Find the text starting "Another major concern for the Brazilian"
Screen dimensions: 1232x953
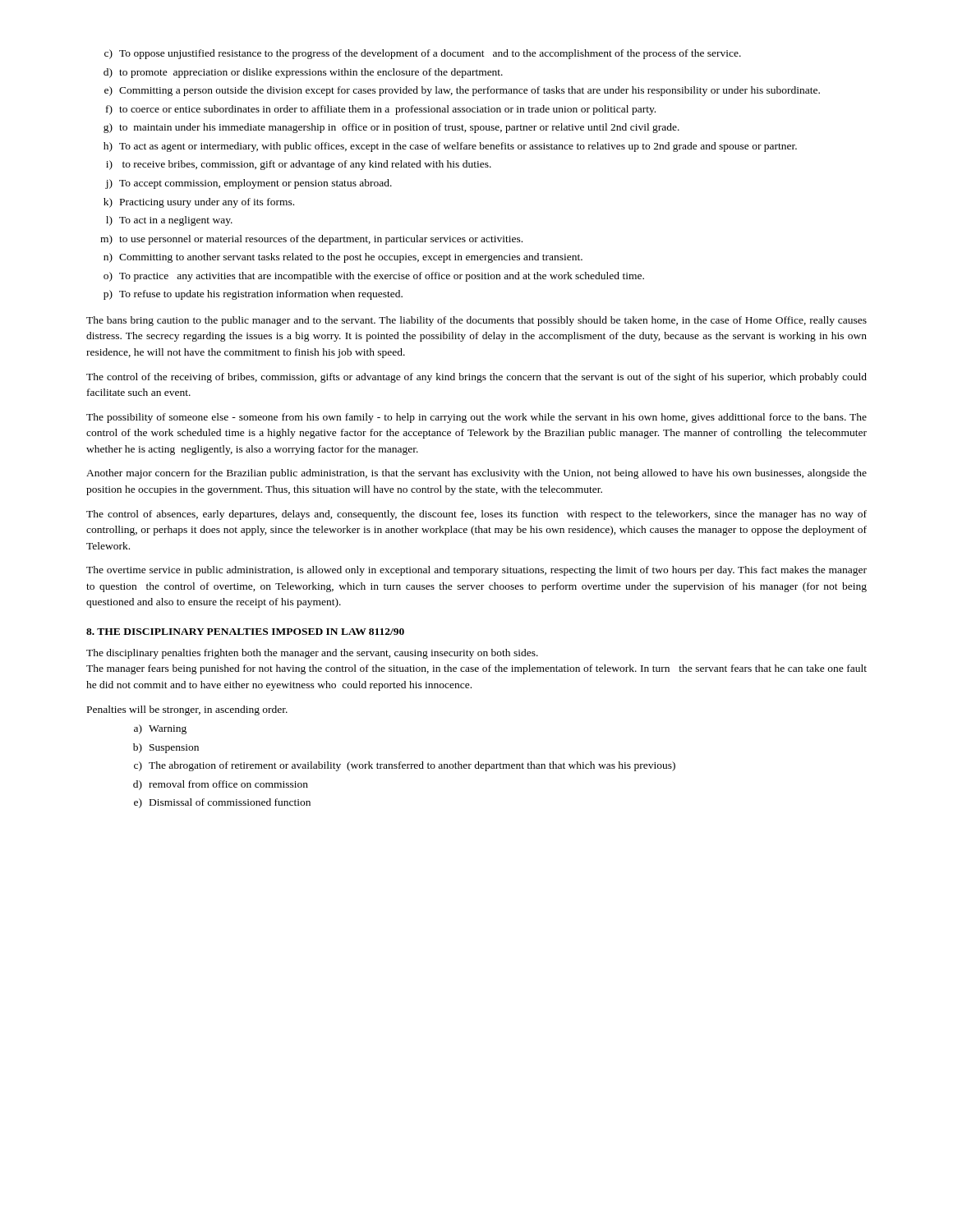coord(476,481)
